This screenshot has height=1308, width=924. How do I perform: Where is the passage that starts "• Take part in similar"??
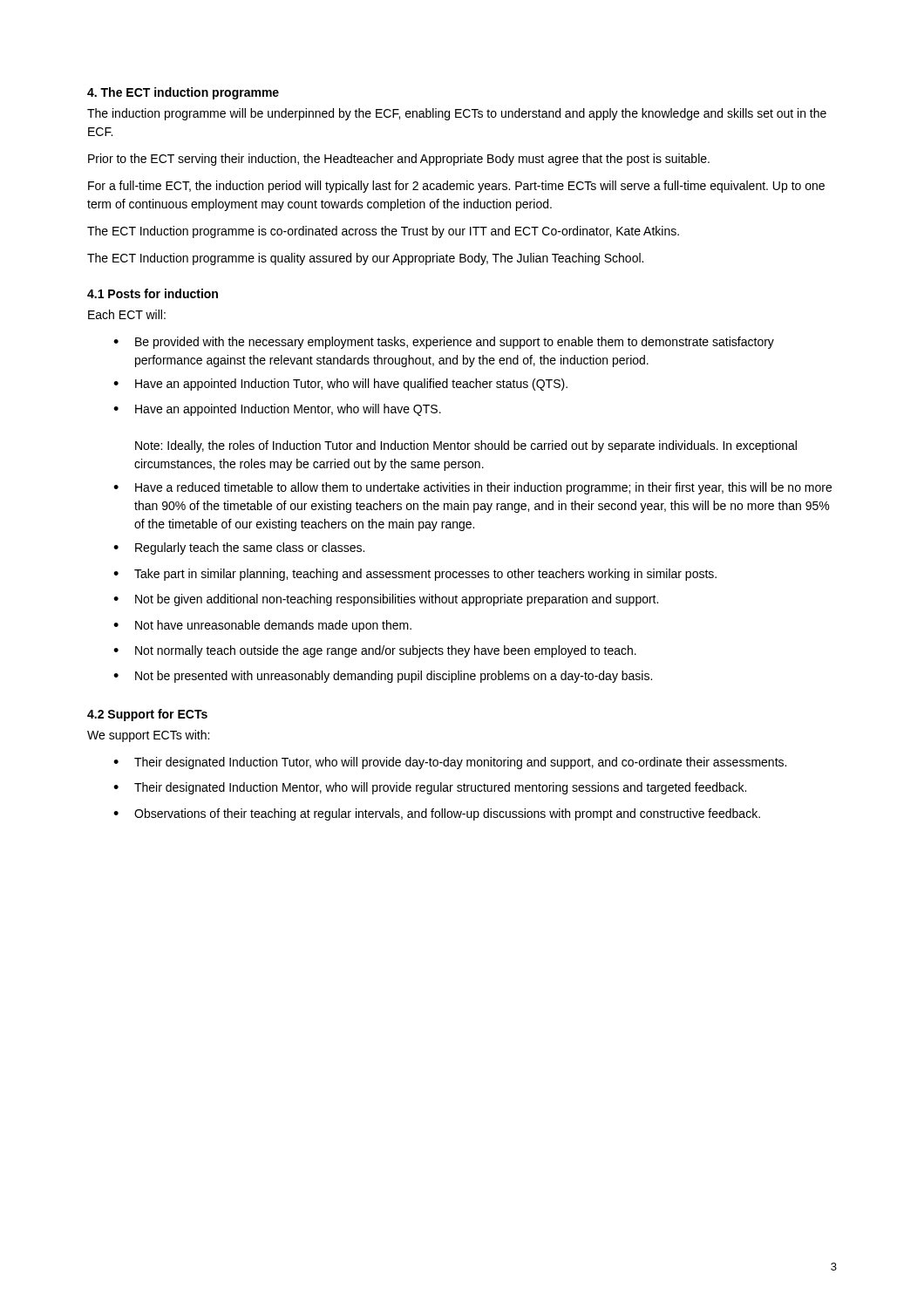475,575
